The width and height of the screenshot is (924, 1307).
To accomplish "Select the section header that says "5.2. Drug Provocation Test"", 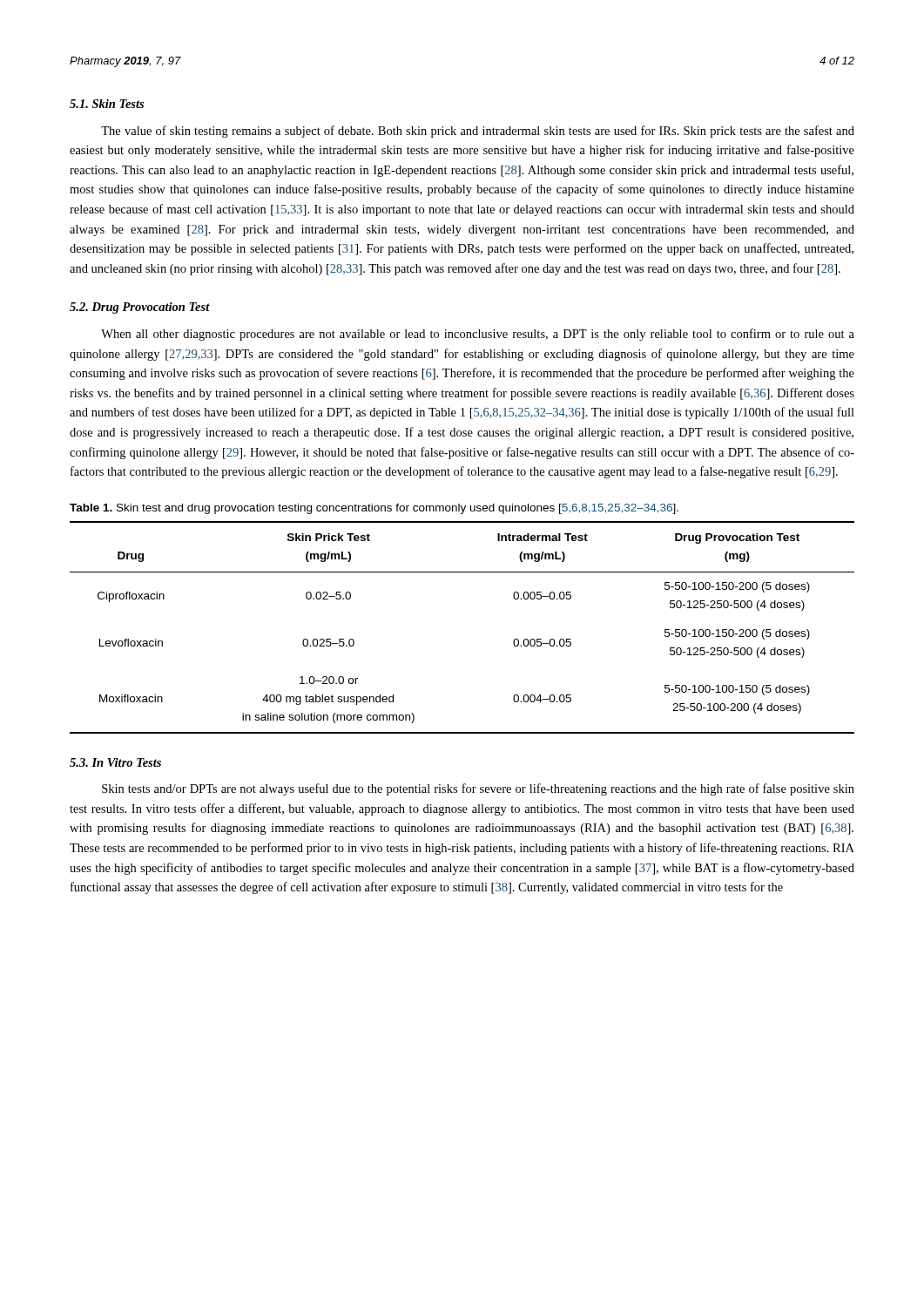I will point(139,307).
